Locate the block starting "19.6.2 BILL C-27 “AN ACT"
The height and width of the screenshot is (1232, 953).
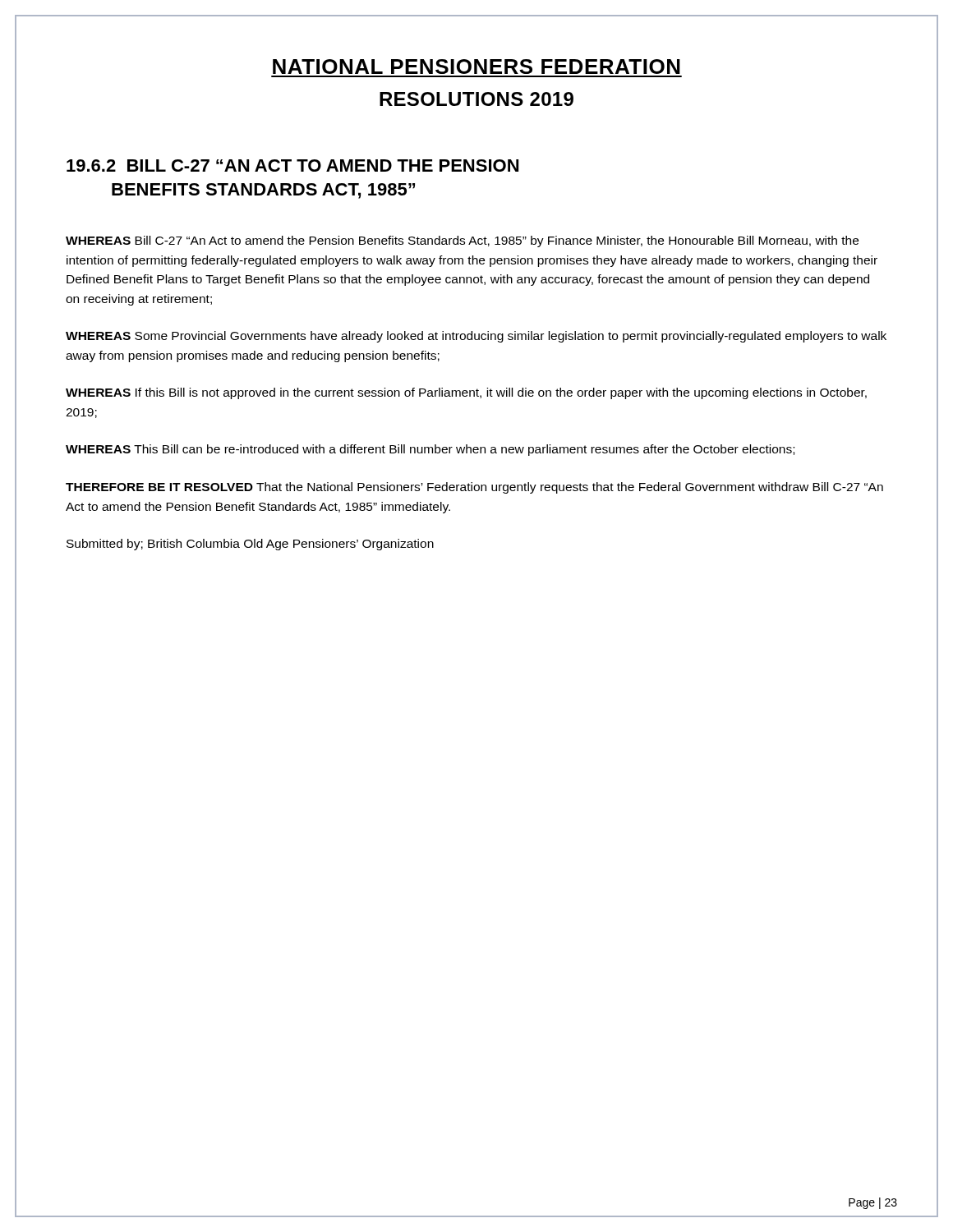(293, 177)
